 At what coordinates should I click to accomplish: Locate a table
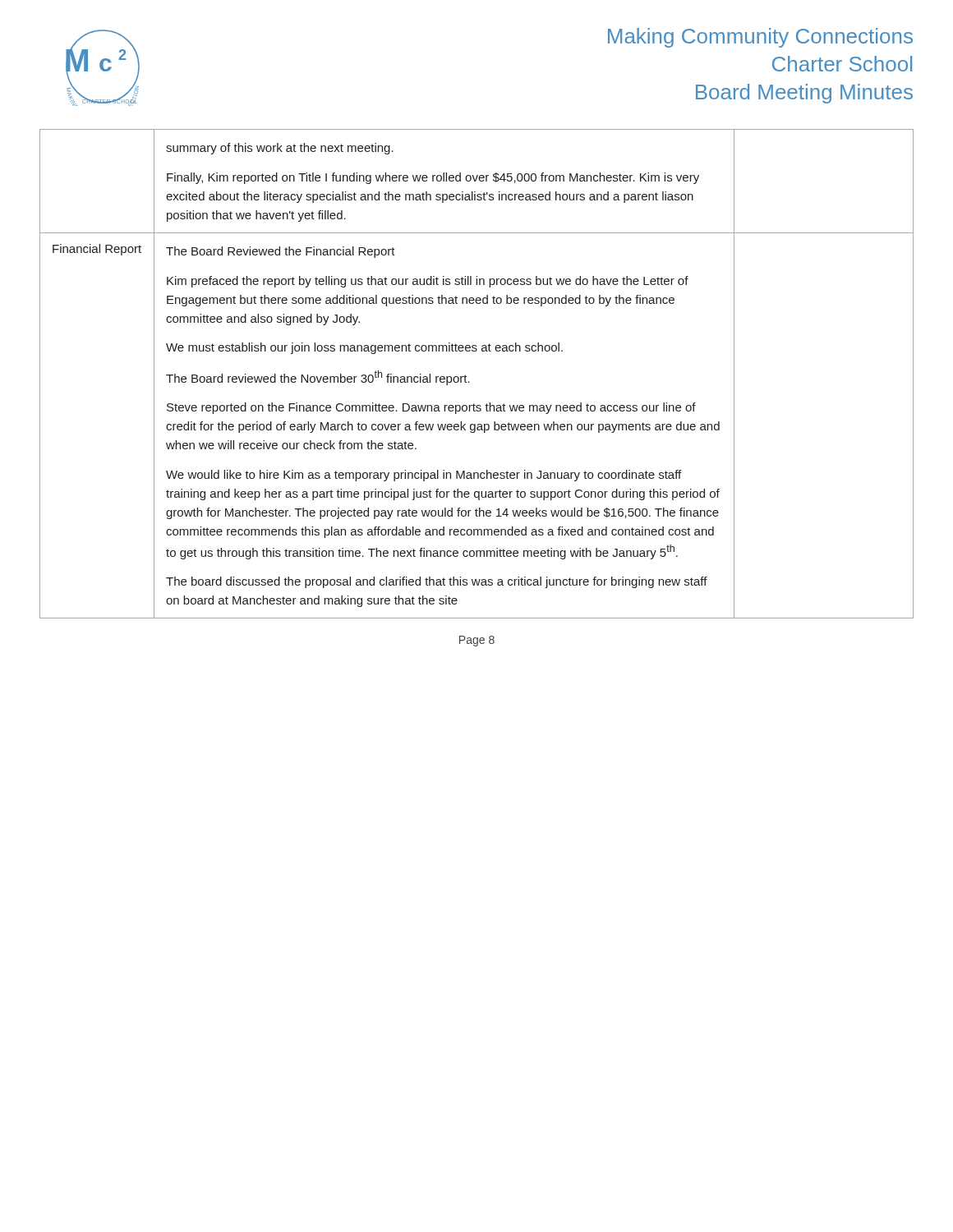(x=476, y=374)
